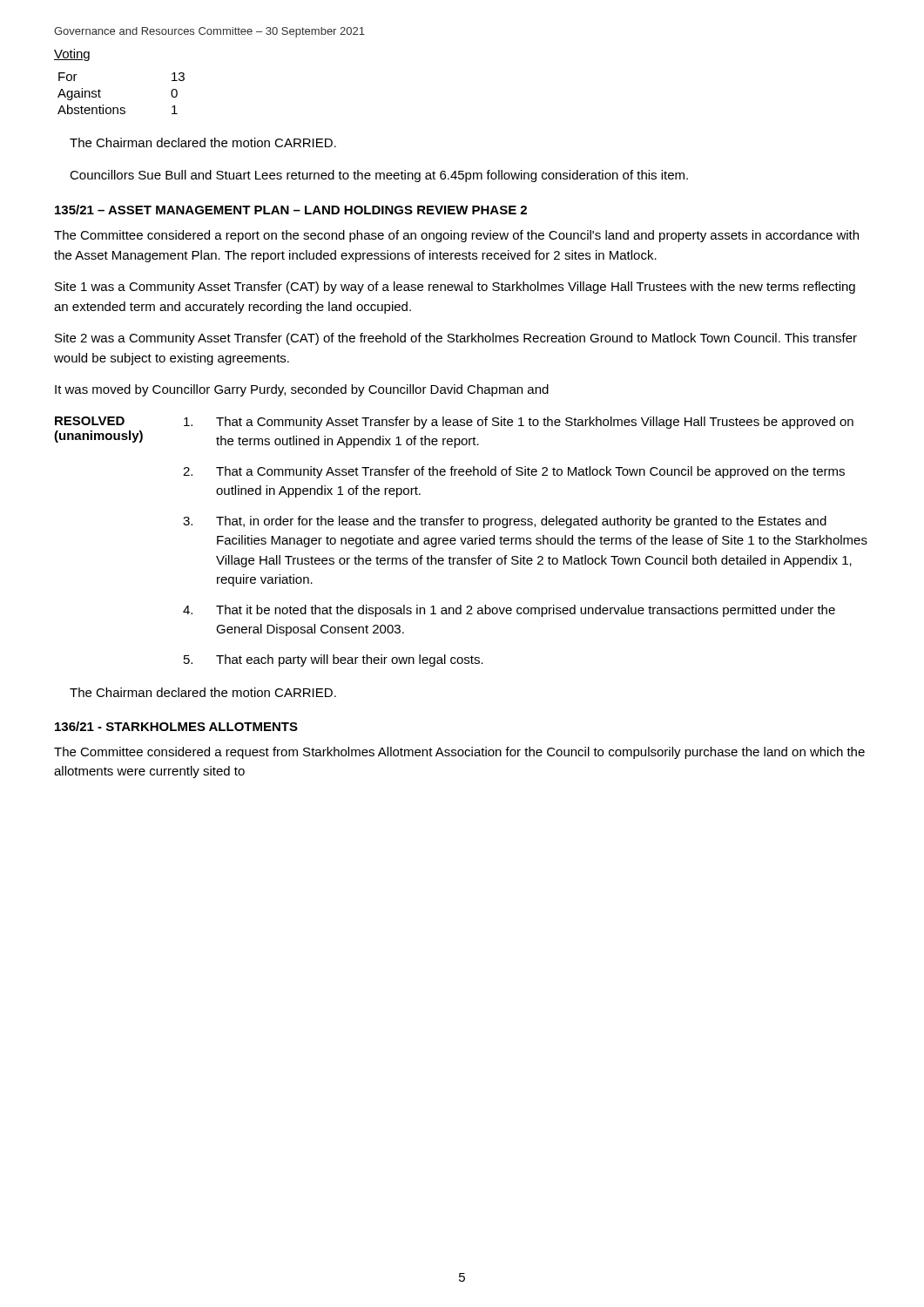Select the text block that says "Site 2 was a Community"
Screen dimensions: 1307x924
[455, 347]
